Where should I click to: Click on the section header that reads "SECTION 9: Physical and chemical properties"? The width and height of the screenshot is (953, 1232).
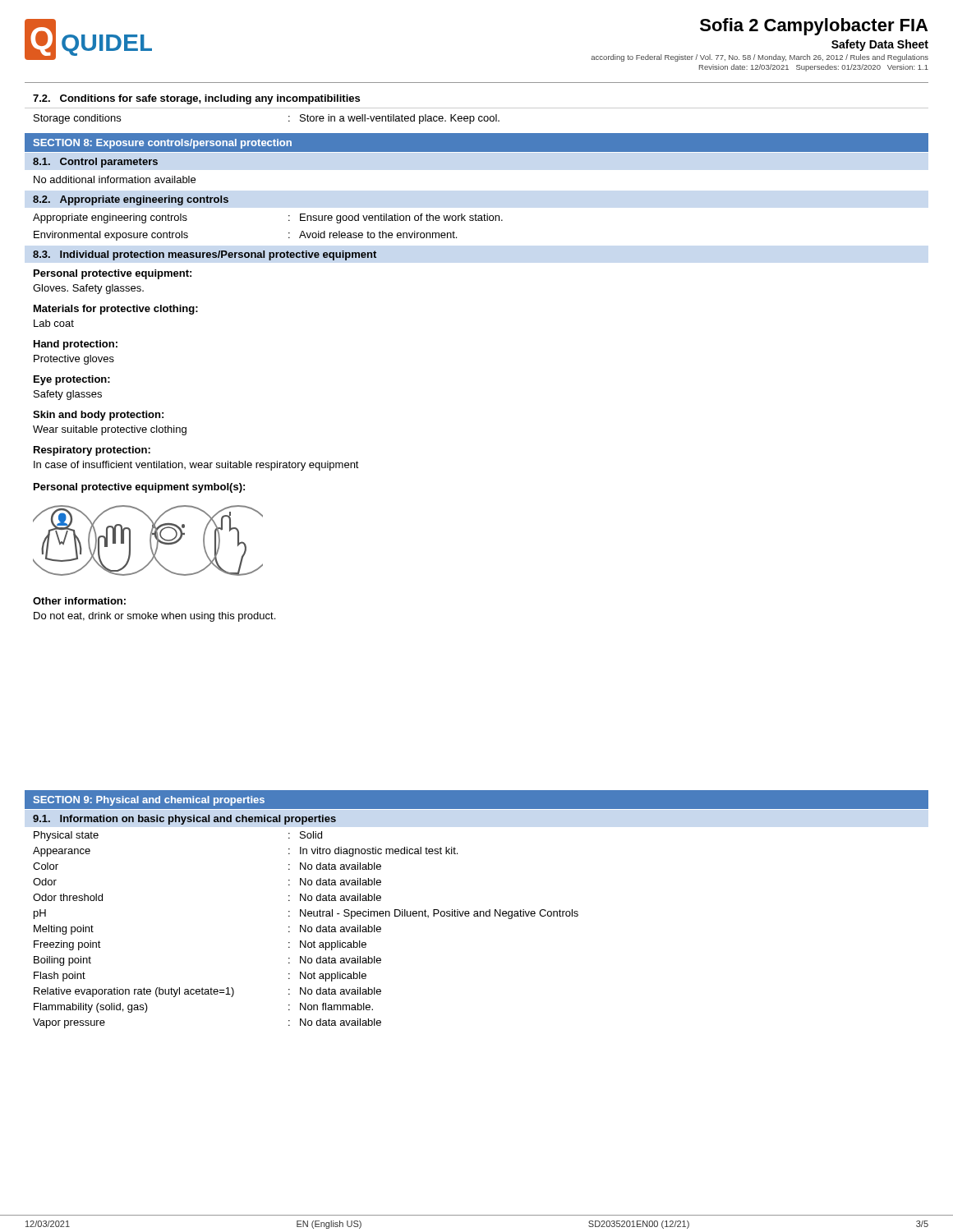point(149,800)
